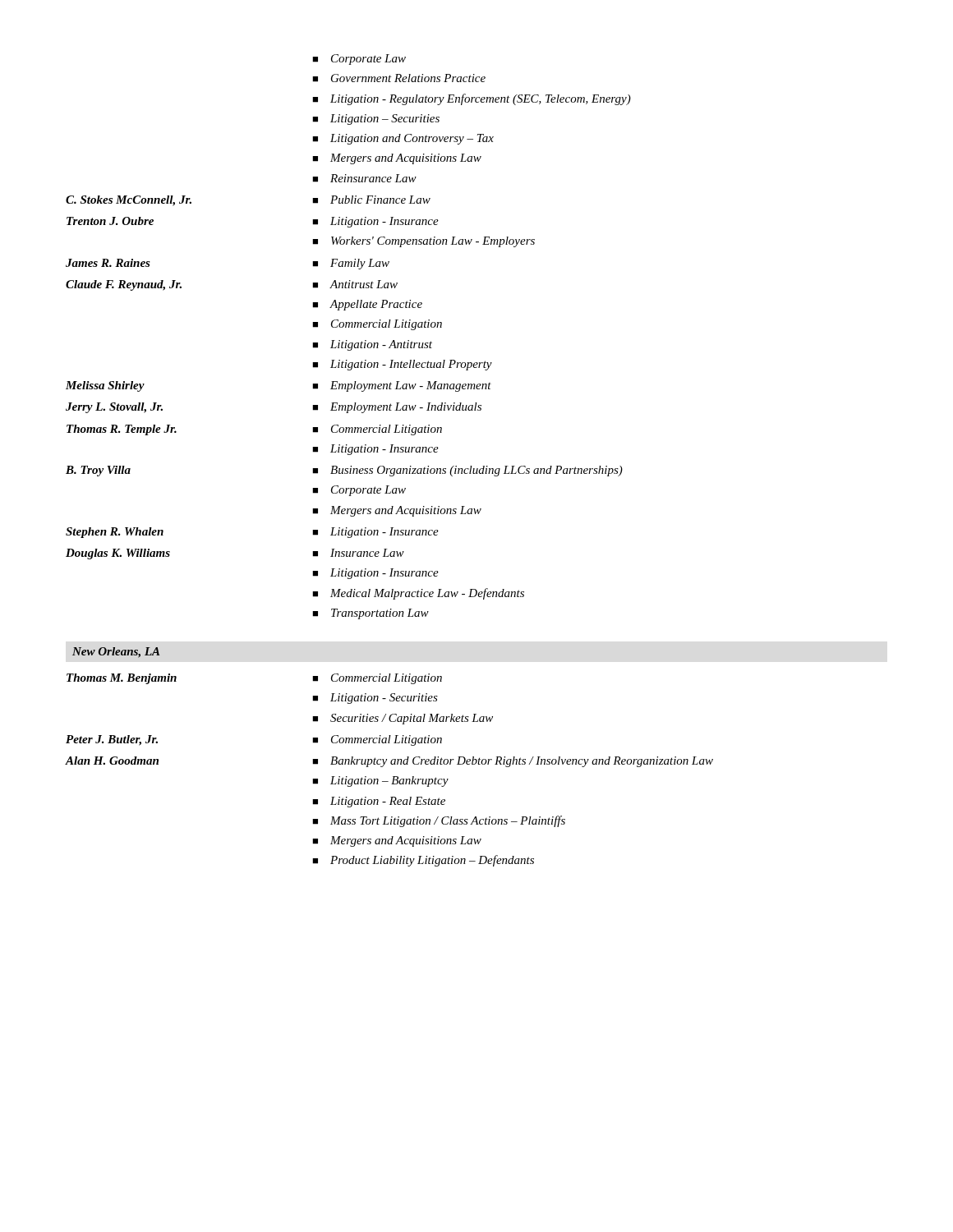Click on the element starting "■Corporate Law ■Government Relations Practice ■Litigation - Regulatory"
This screenshot has width=953, height=1232.
359,60
